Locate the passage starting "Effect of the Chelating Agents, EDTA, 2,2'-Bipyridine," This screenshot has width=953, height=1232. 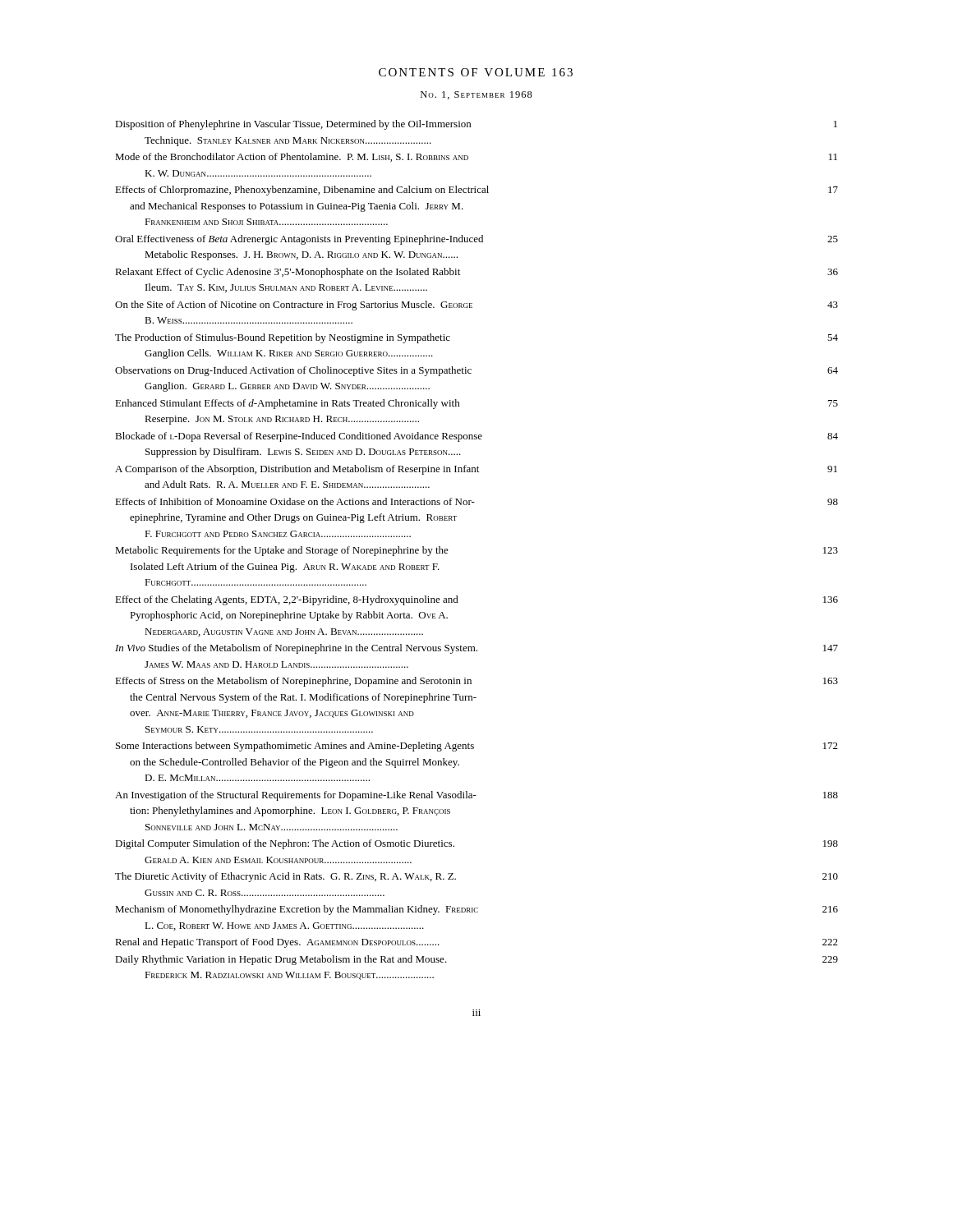(286, 600)
